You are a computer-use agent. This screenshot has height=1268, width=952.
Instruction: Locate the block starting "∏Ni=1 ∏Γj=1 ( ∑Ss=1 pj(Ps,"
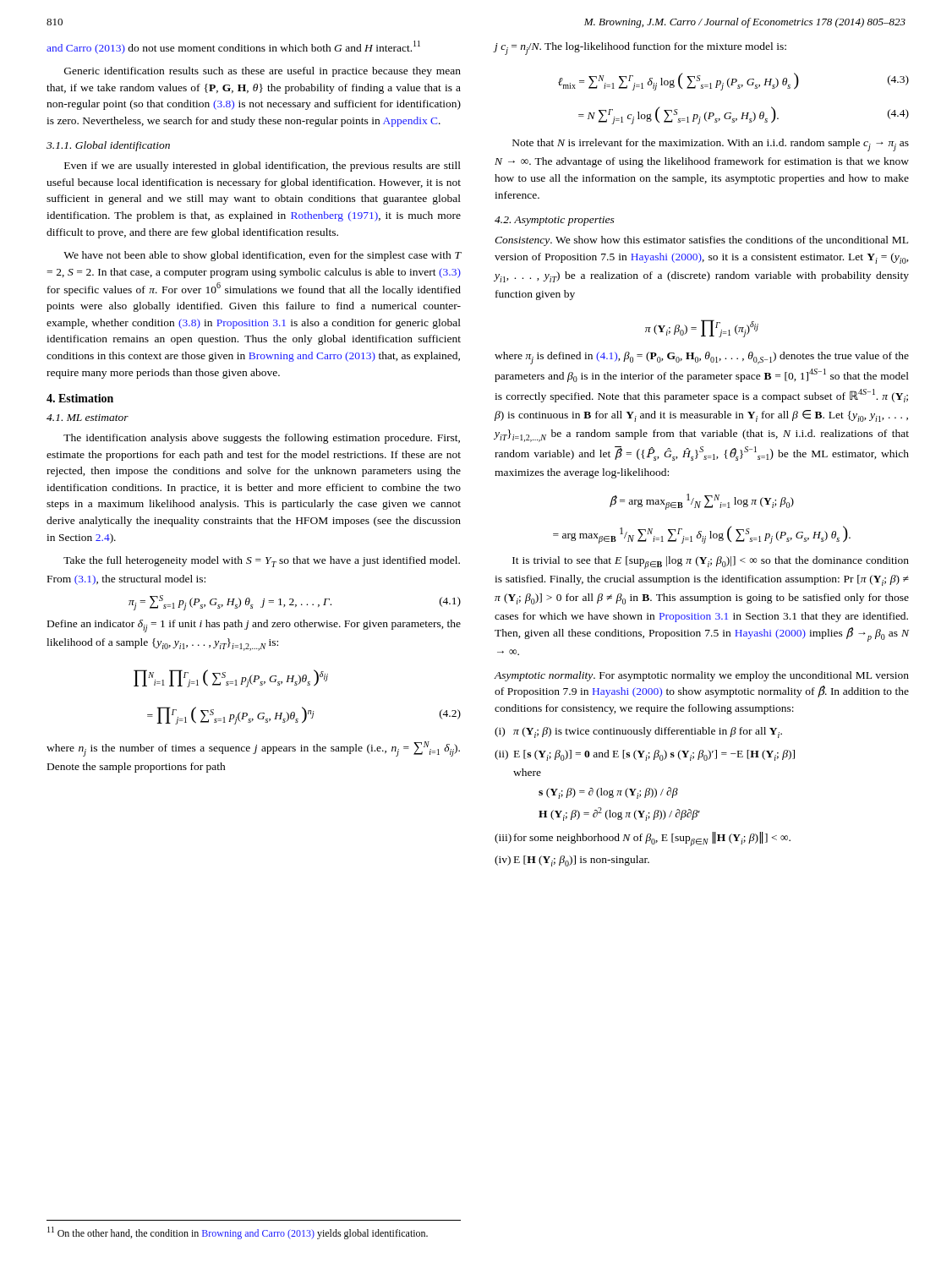(x=254, y=695)
